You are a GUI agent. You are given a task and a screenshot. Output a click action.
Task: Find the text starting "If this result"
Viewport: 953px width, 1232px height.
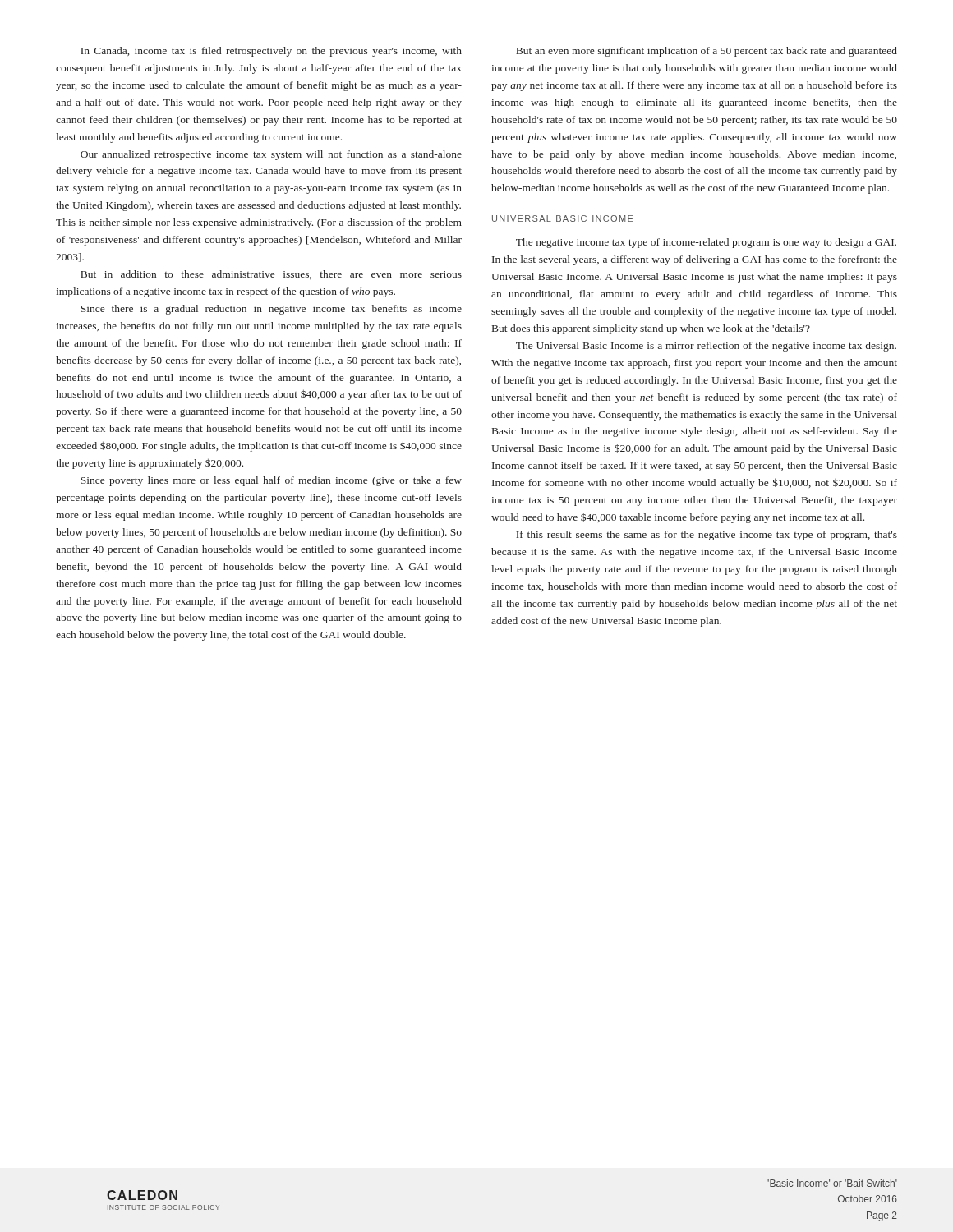point(694,578)
